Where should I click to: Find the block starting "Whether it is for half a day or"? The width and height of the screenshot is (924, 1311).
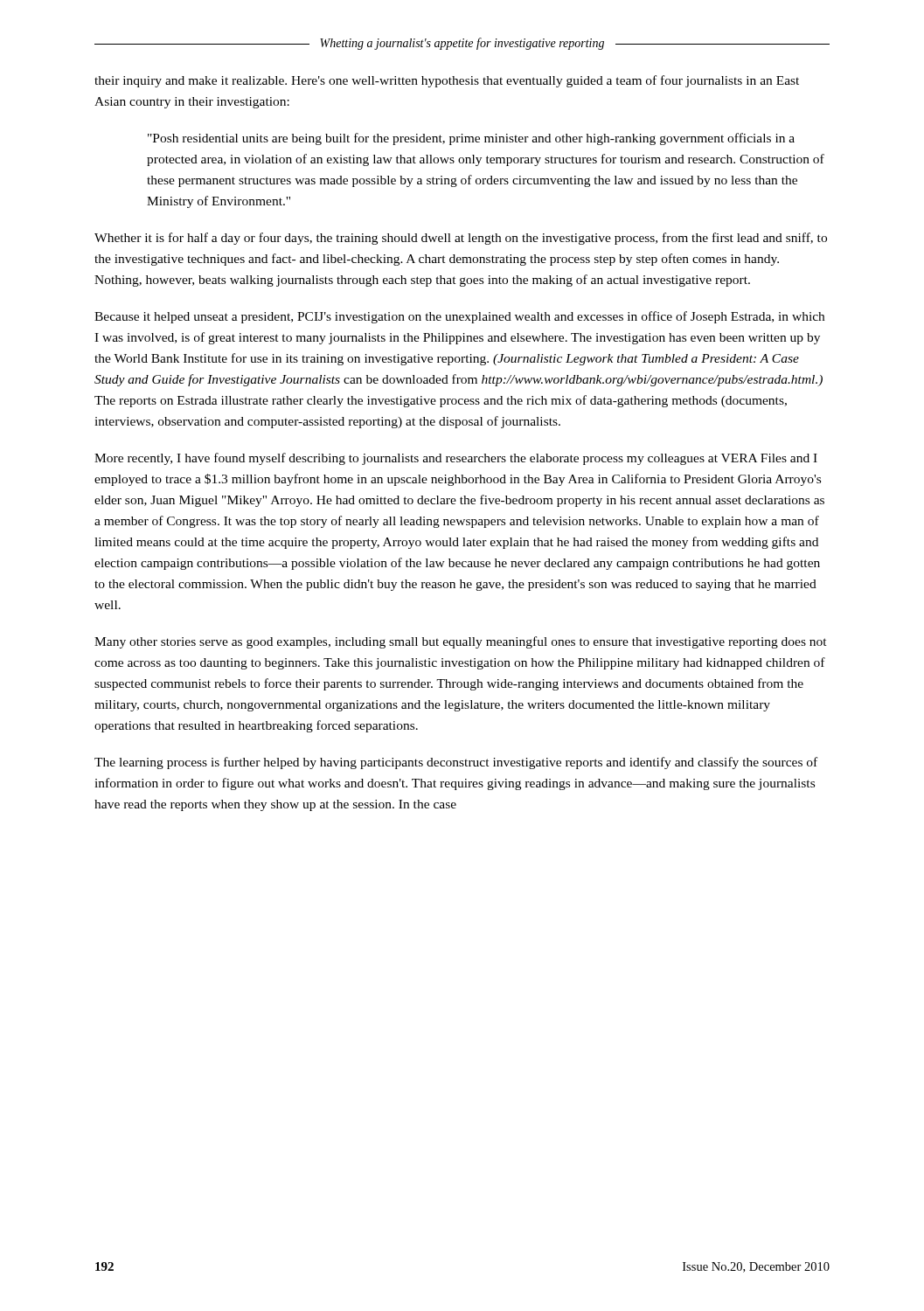pos(461,258)
